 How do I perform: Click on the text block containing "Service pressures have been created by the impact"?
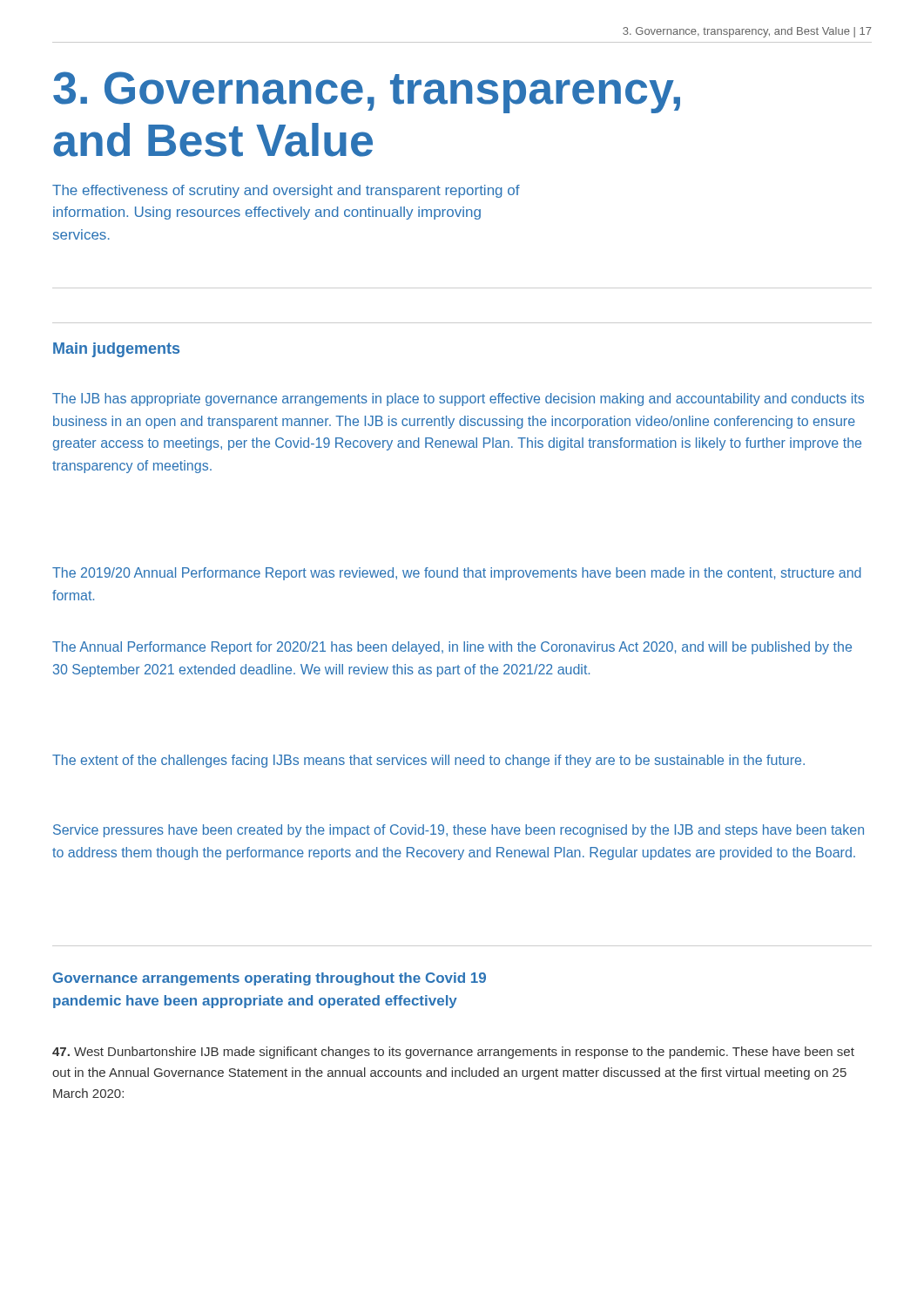459,841
